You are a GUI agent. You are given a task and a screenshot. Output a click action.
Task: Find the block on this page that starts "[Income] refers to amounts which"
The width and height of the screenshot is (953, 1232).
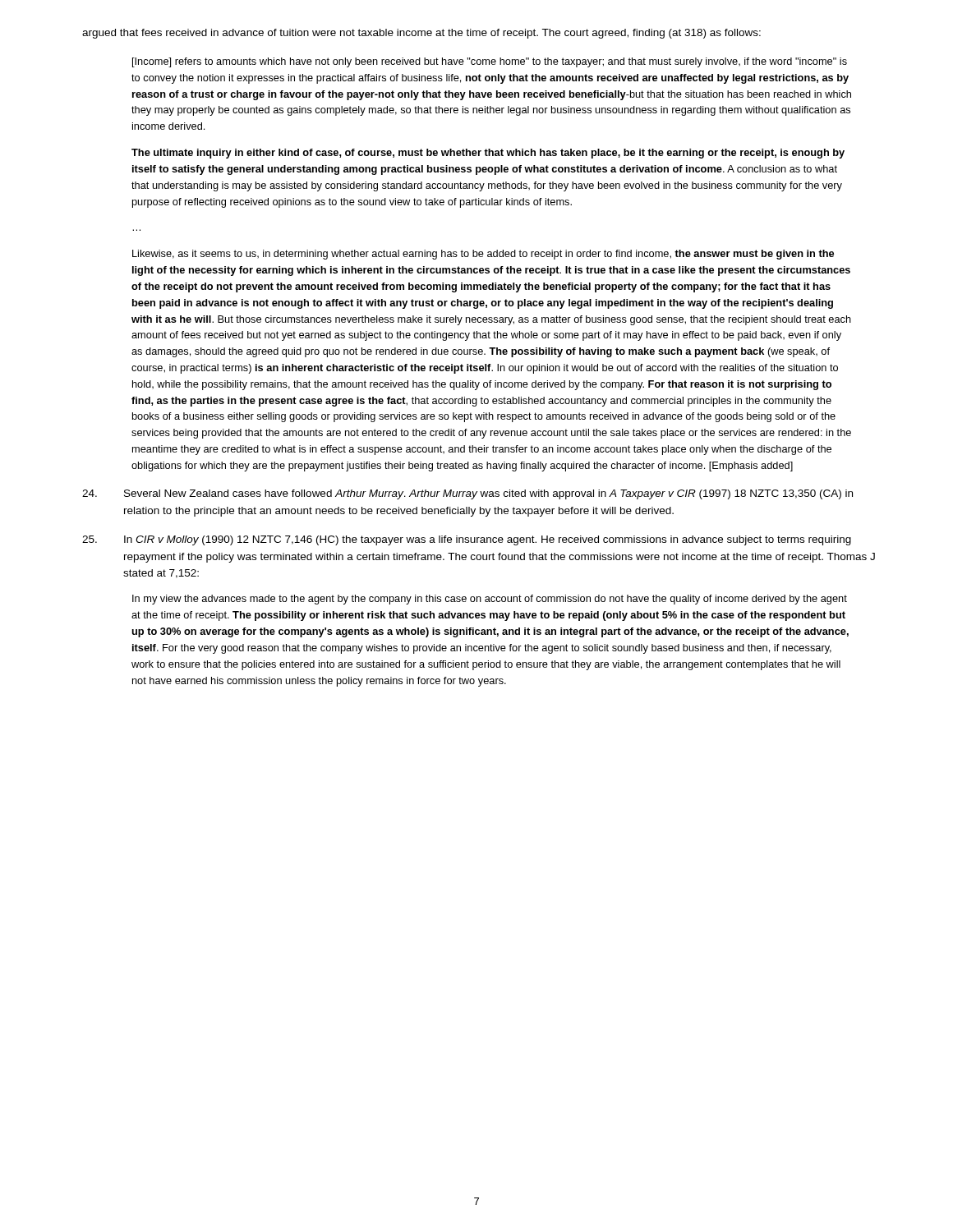[493, 264]
